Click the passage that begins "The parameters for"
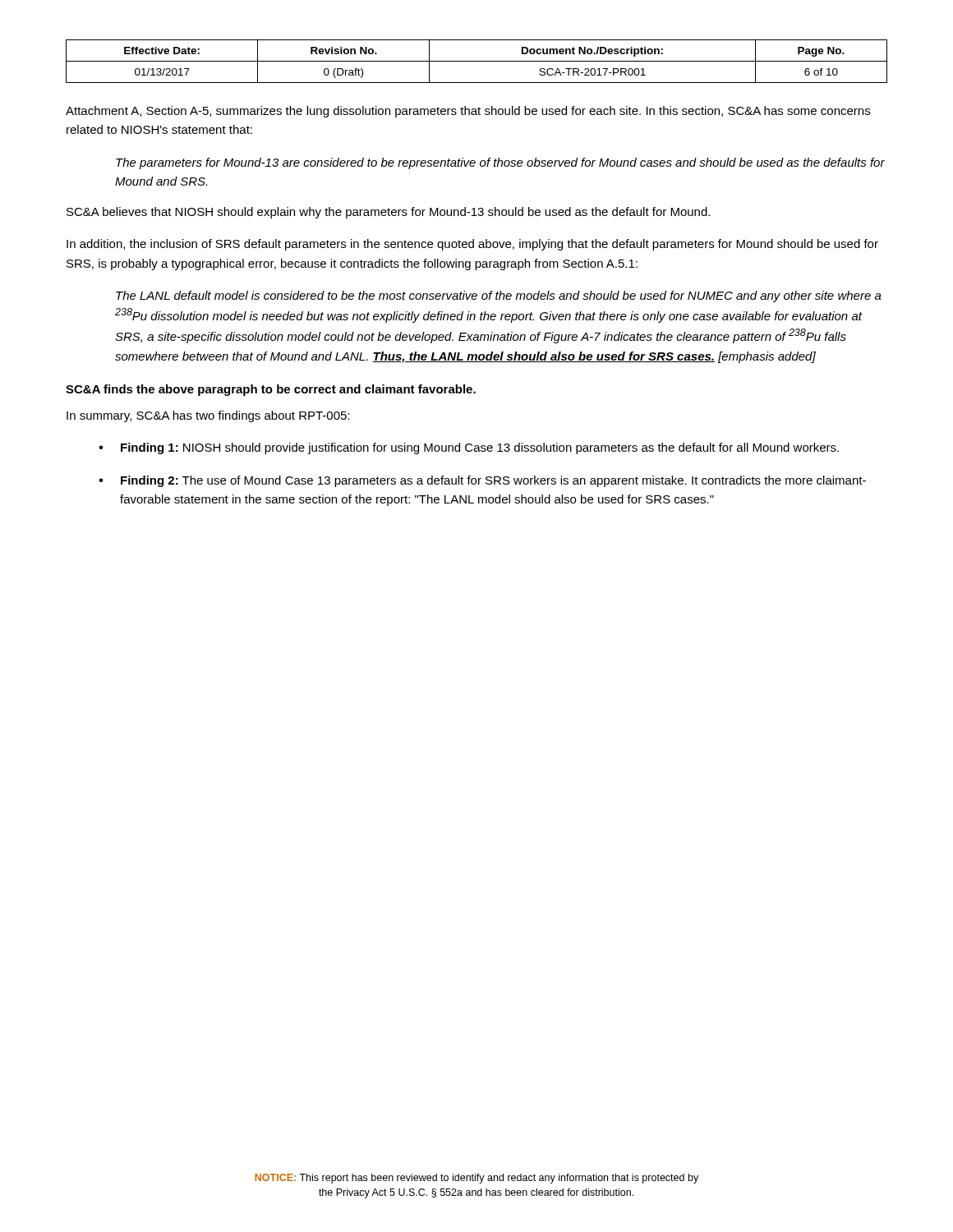Image resolution: width=953 pixels, height=1232 pixels. click(x=500, y=171)
